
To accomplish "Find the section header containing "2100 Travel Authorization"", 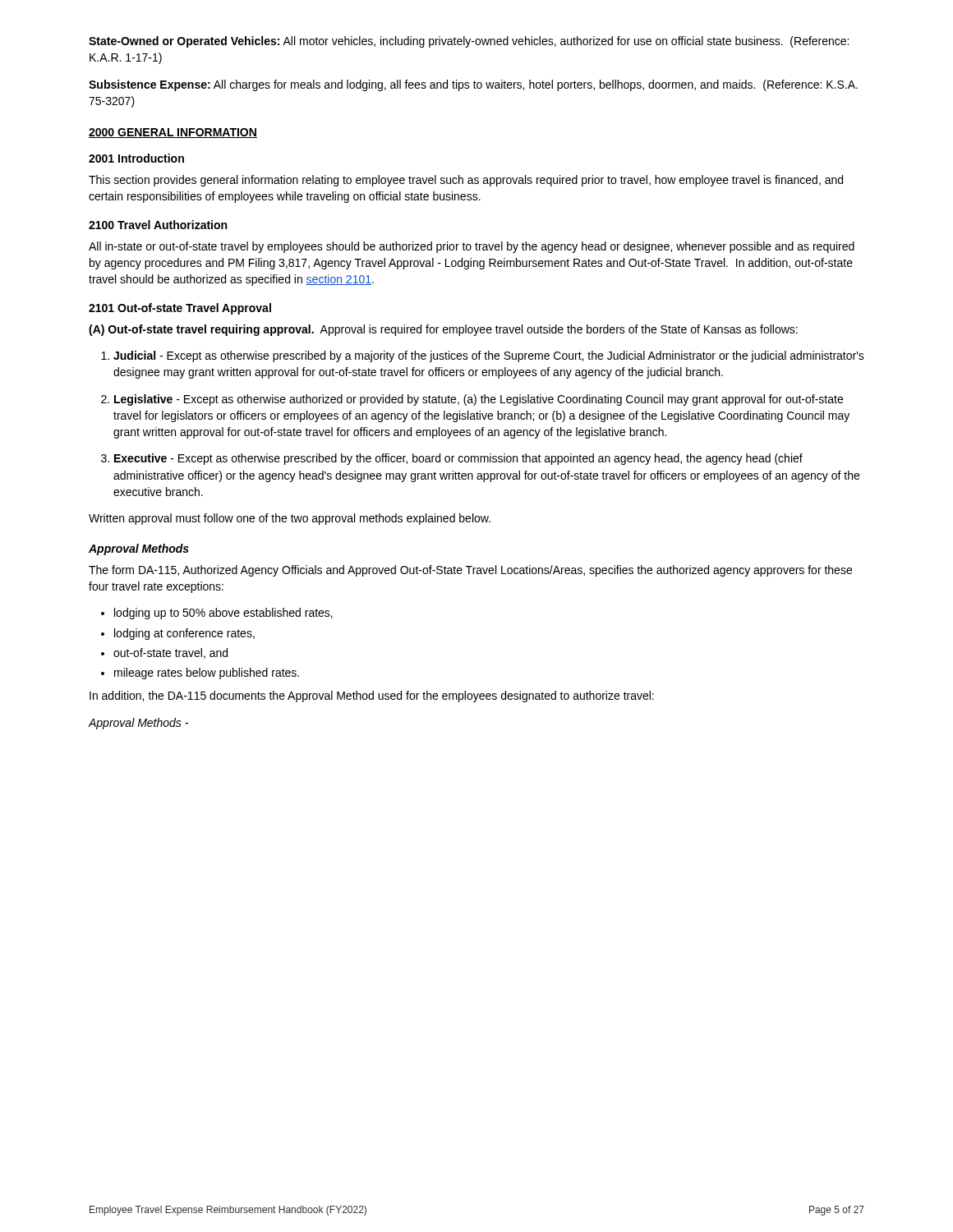I will 158,225.
